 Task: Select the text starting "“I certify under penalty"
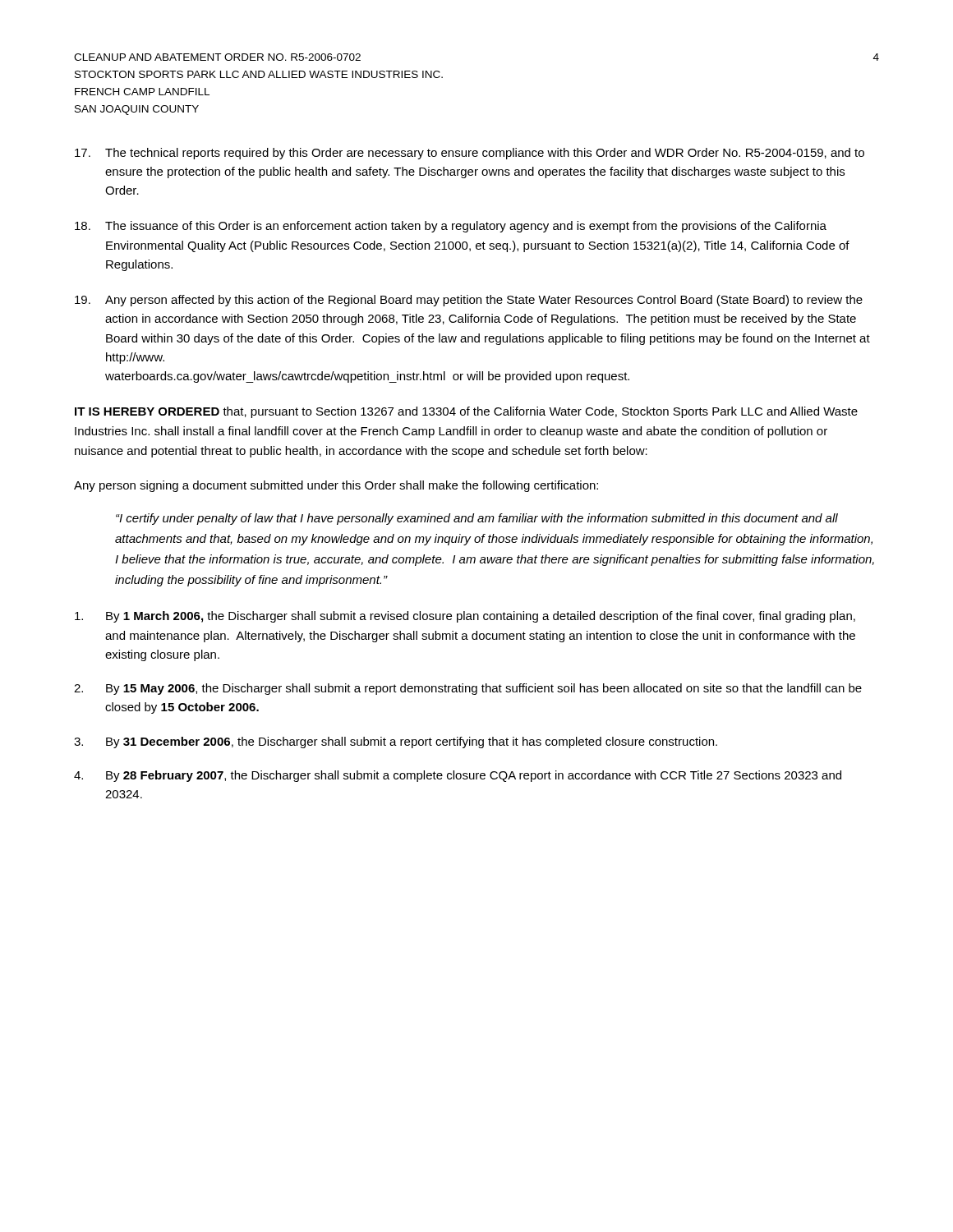point(495,549)
